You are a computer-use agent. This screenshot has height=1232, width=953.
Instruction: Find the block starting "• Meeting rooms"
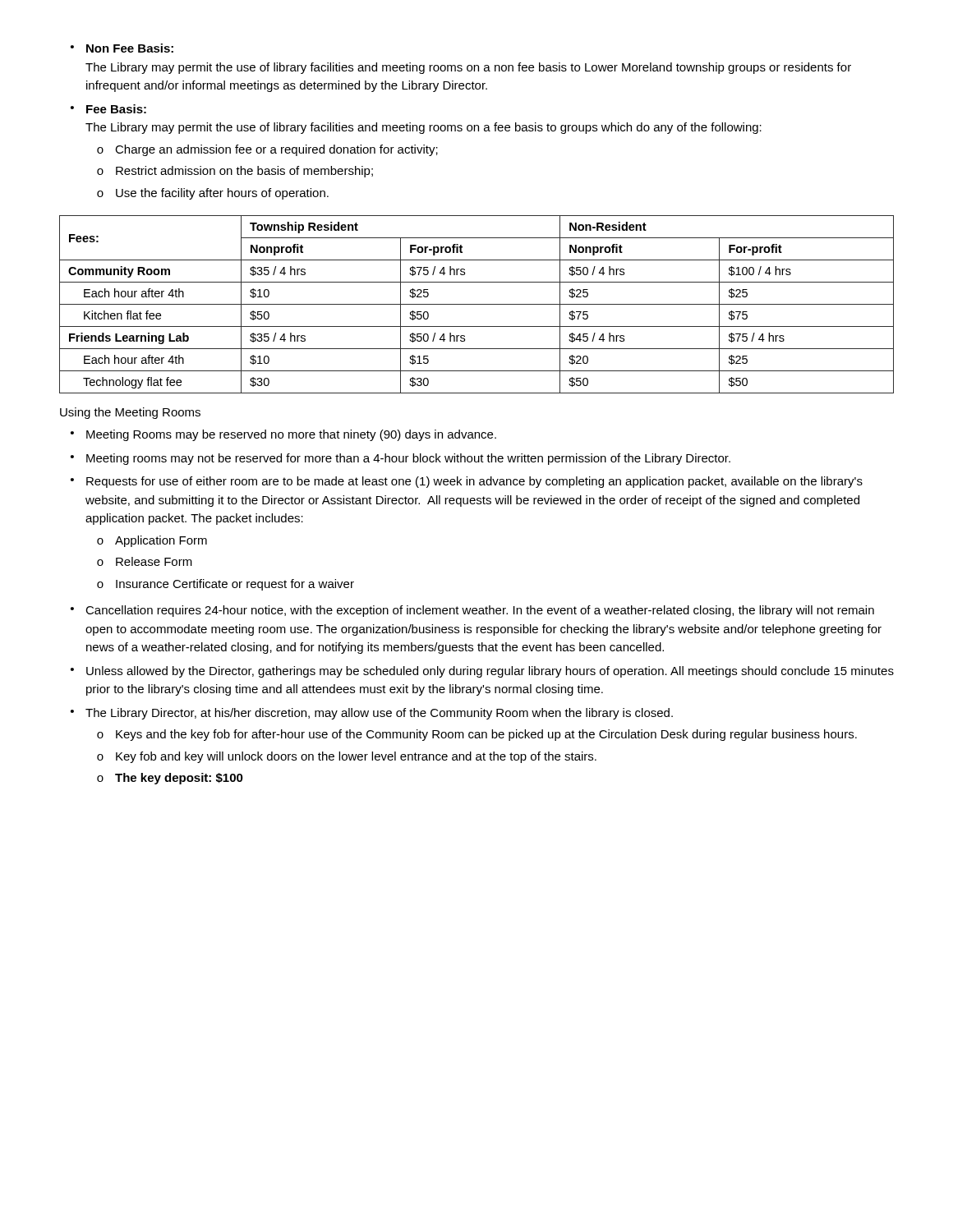[476, 458]
